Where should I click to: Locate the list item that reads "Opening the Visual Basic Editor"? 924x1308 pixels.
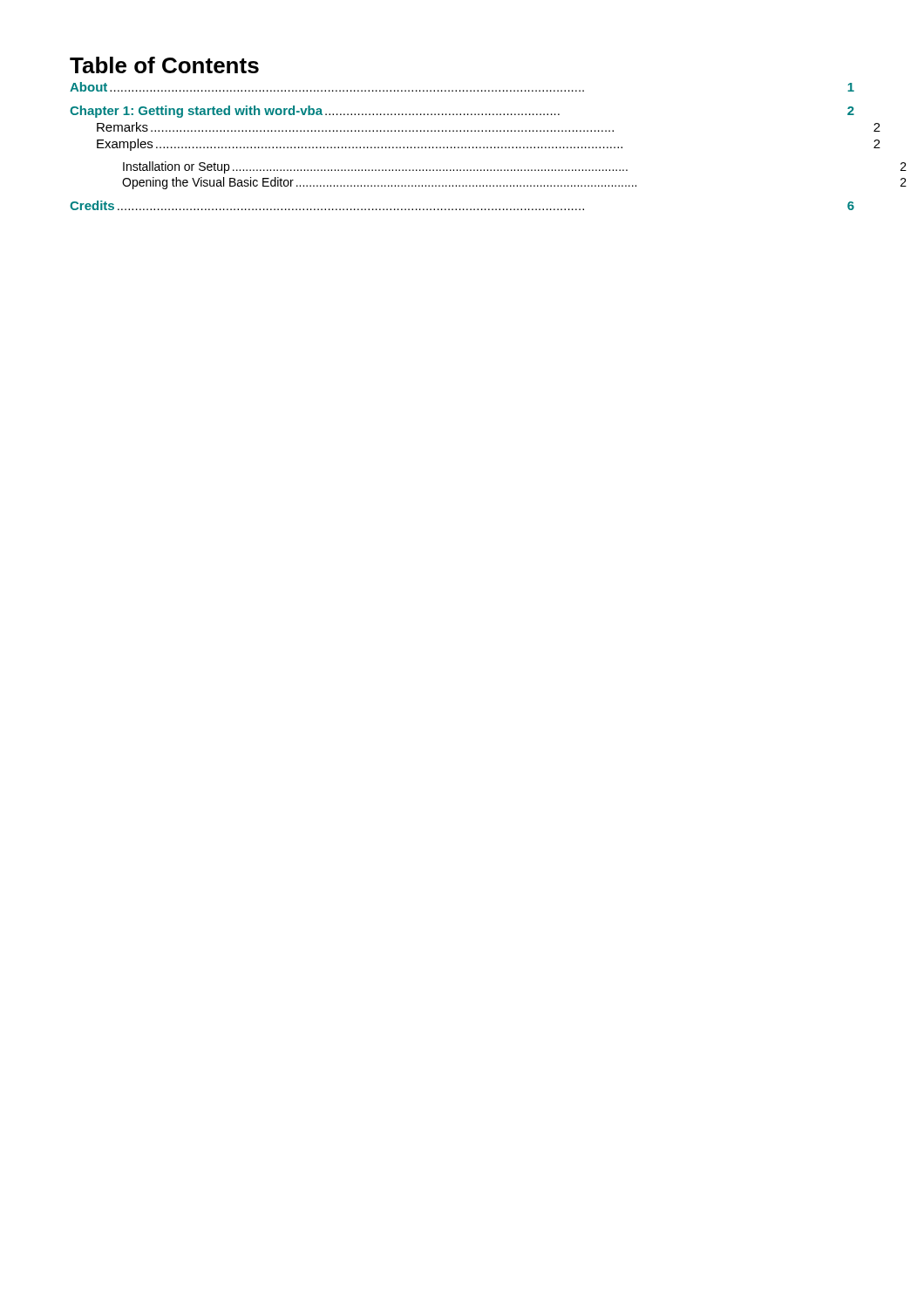tap(462, 182)
